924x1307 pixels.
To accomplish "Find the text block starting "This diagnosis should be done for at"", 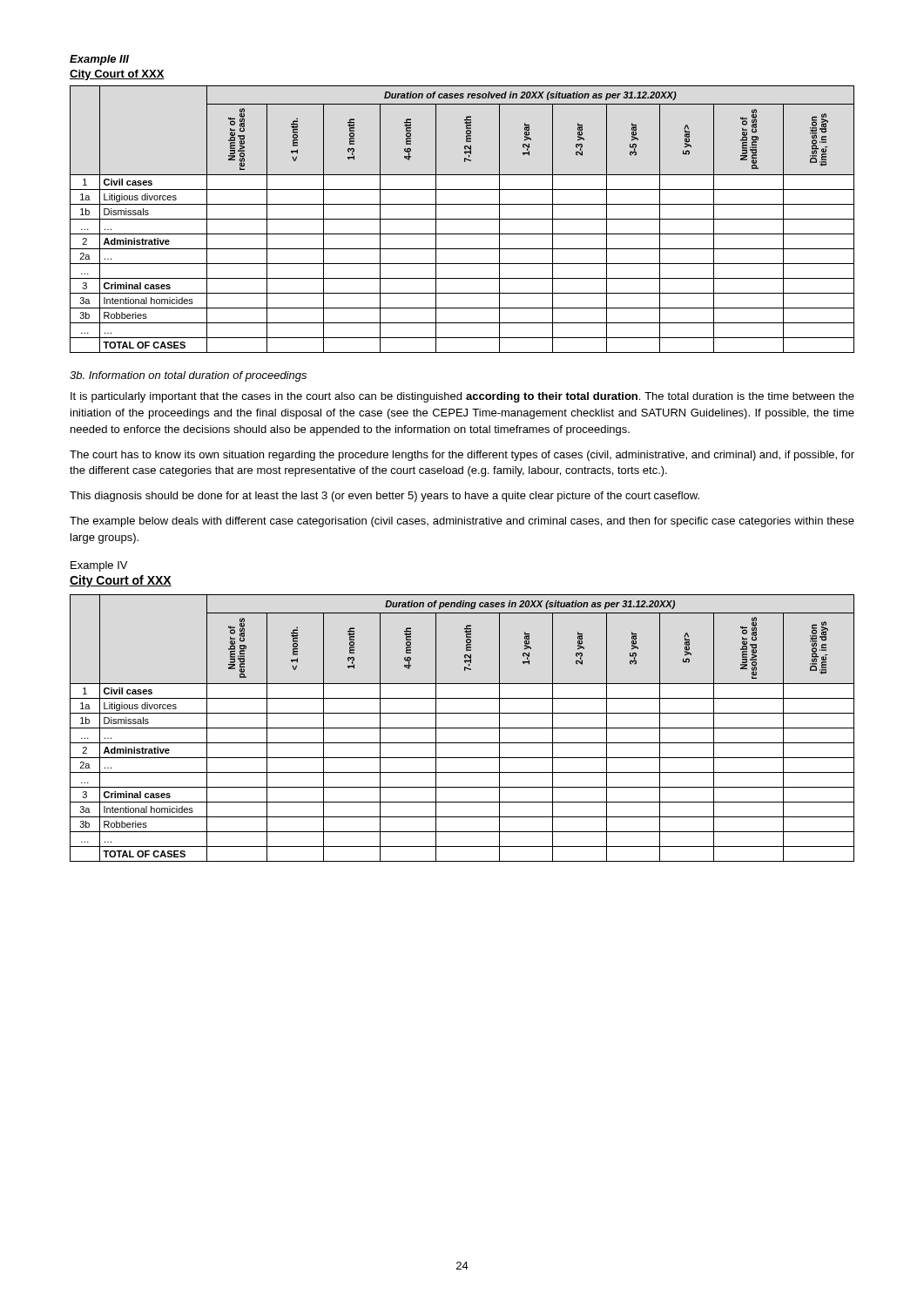I will coord(385,495).
